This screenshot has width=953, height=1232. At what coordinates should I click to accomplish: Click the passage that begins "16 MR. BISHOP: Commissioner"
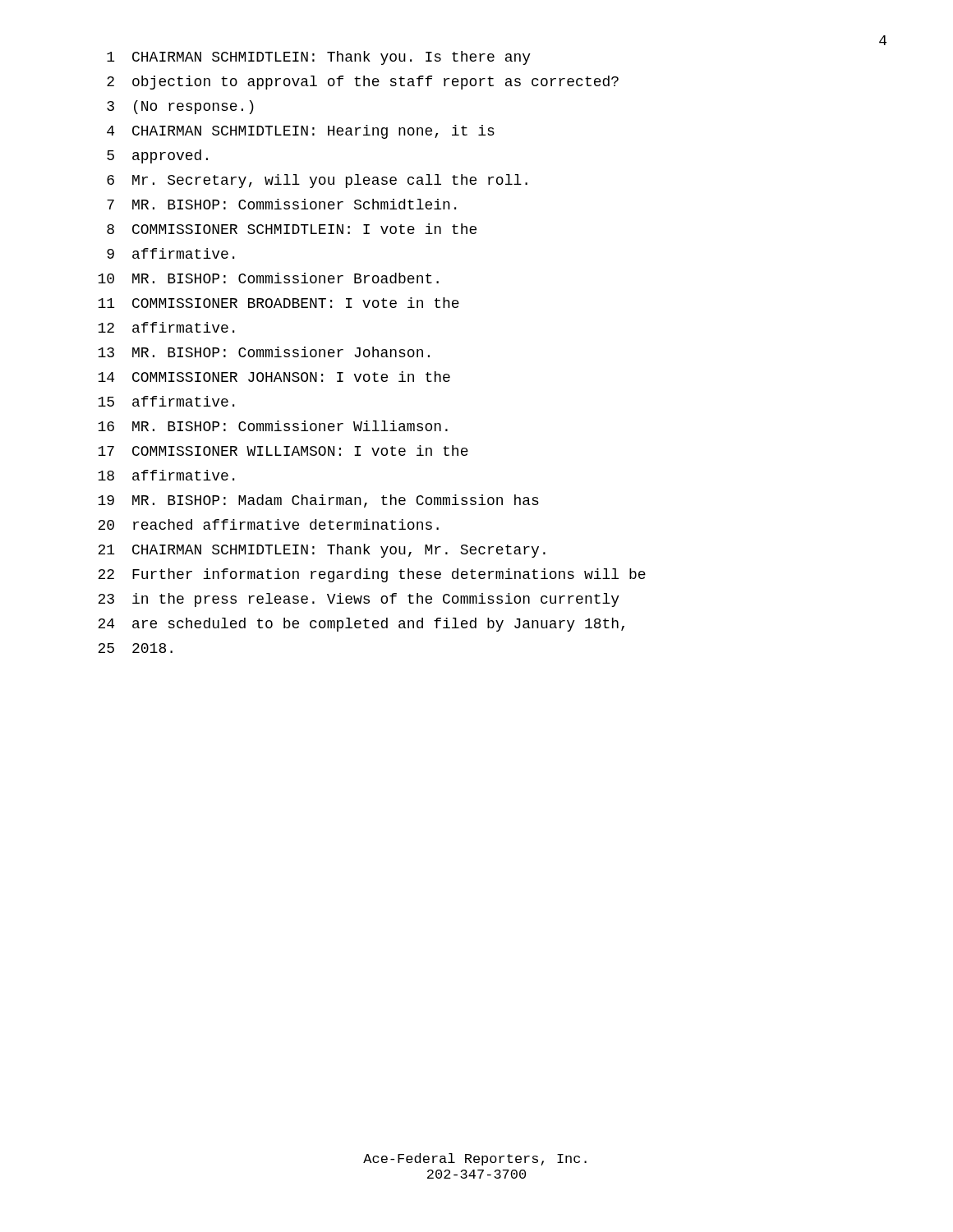pyautogui.click(x=273, y=426)
